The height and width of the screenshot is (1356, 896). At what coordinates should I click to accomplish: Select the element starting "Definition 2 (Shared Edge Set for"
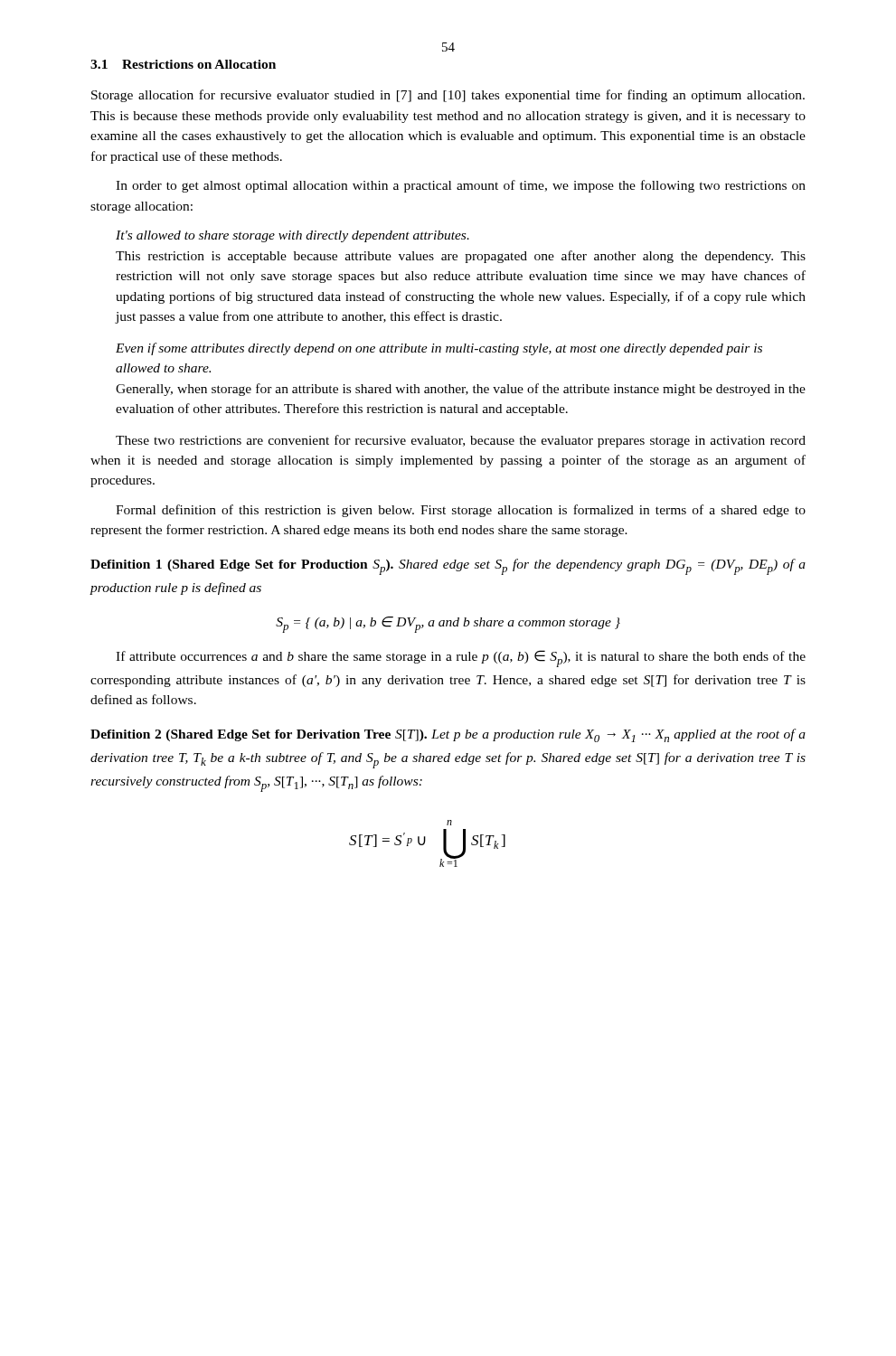(448, 759)
